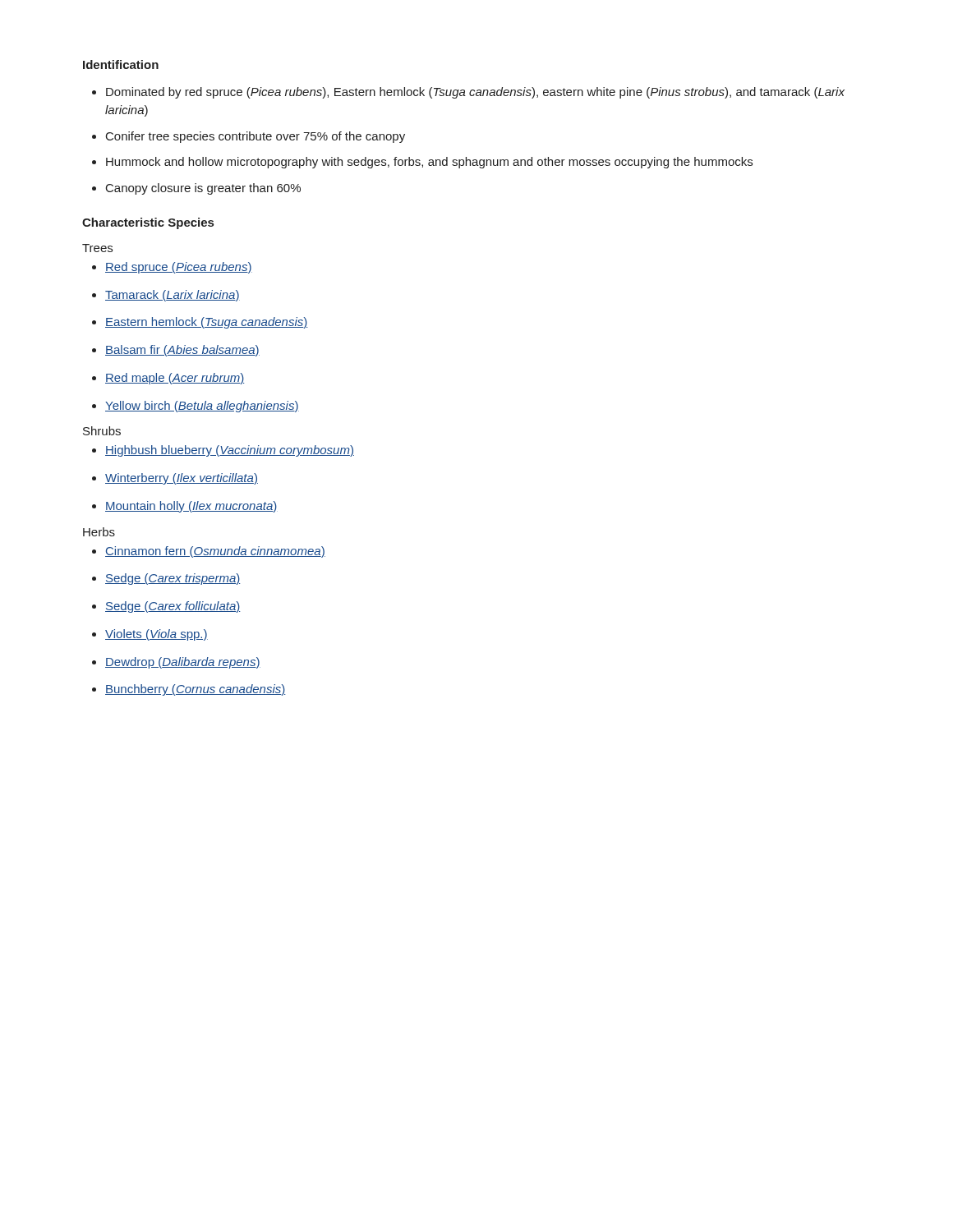
Task: Find the list item with the text "Conifer tree species contribute over 75% of"
Action: (x=256, y=137)
